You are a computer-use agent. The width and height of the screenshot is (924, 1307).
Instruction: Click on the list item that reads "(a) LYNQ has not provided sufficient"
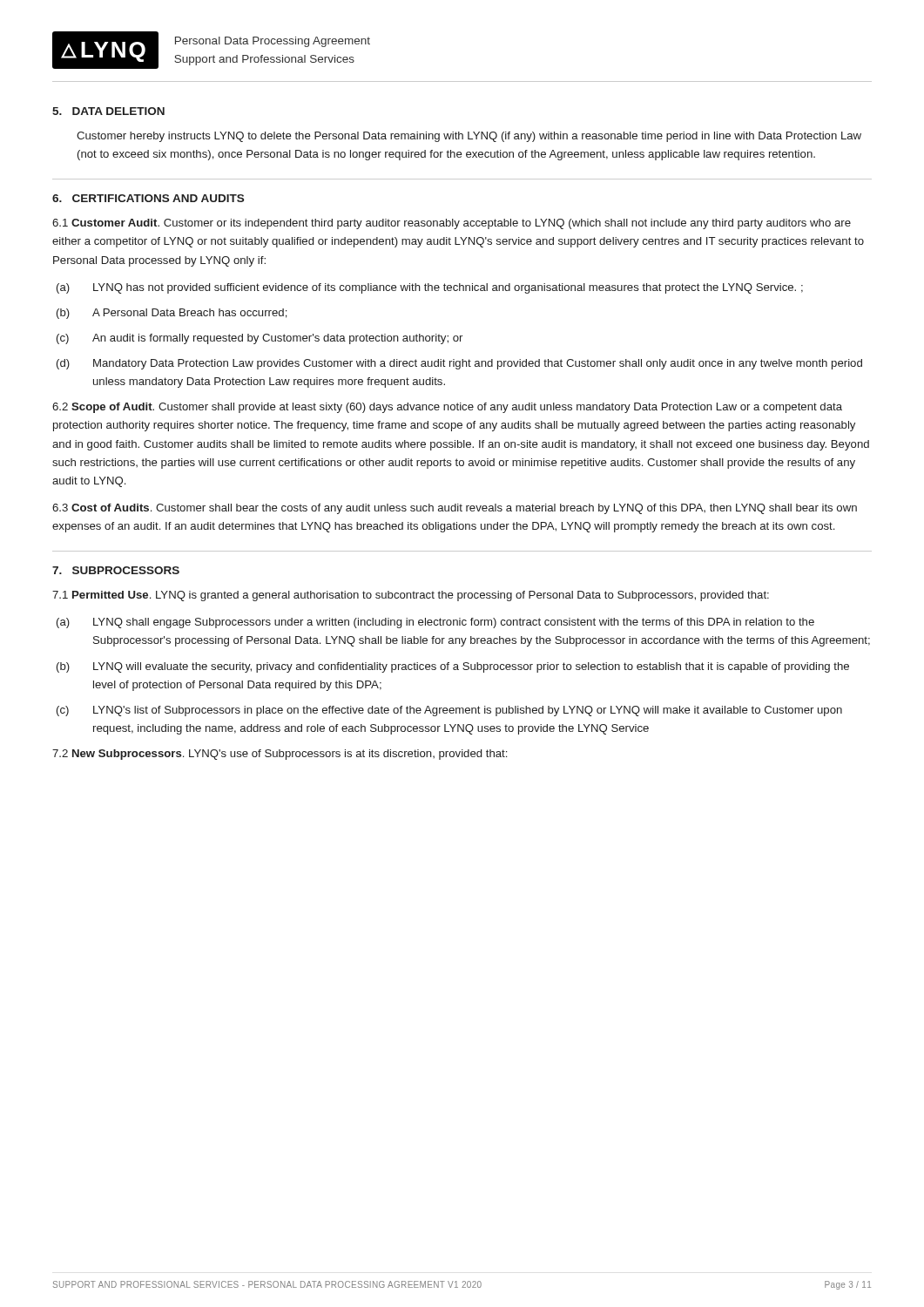[x=428, y=287]
